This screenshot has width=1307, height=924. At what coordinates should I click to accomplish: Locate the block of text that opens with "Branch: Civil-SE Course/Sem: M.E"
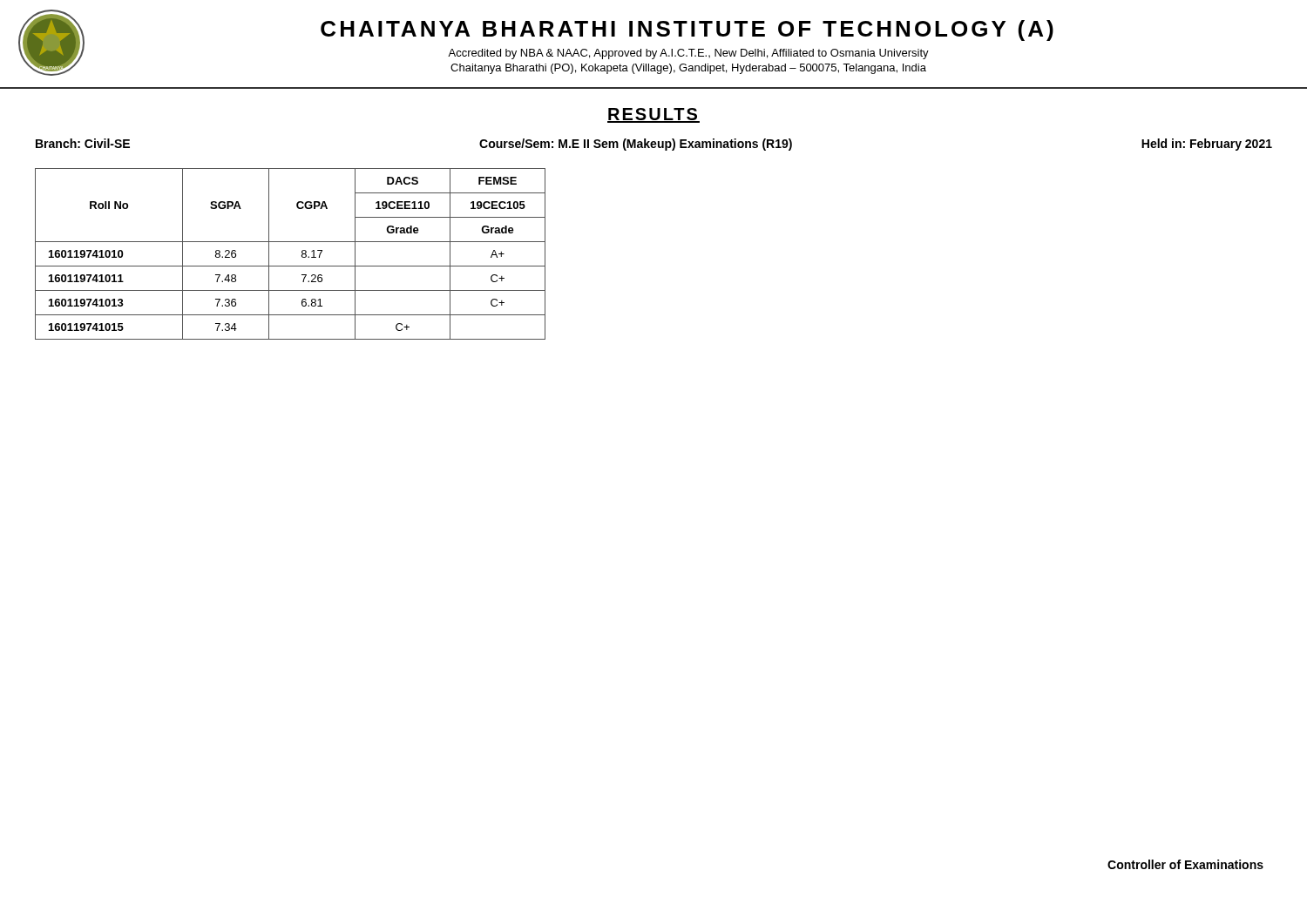click(654, 144)
